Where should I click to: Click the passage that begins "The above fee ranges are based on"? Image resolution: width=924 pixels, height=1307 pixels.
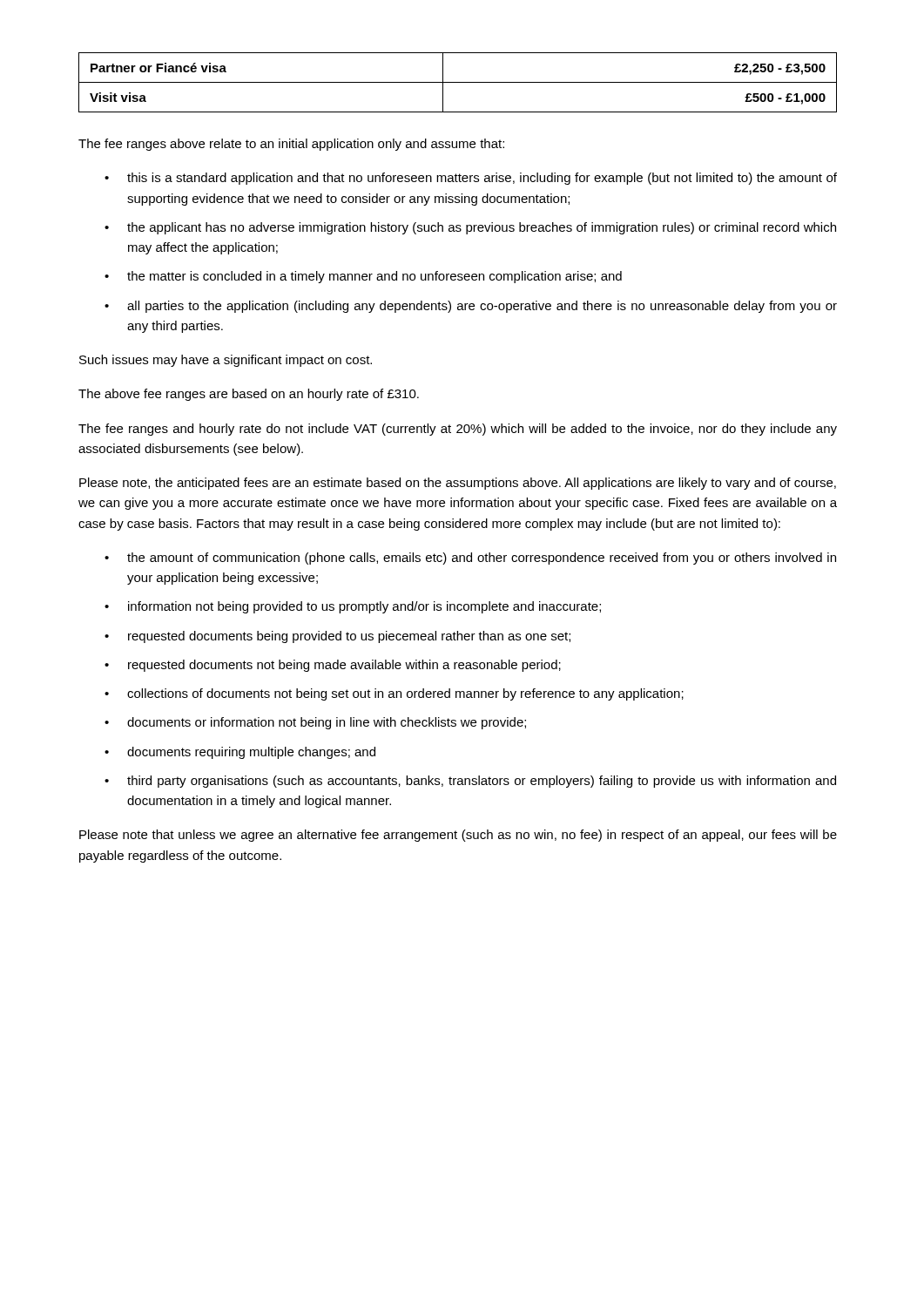click(249, 394)
